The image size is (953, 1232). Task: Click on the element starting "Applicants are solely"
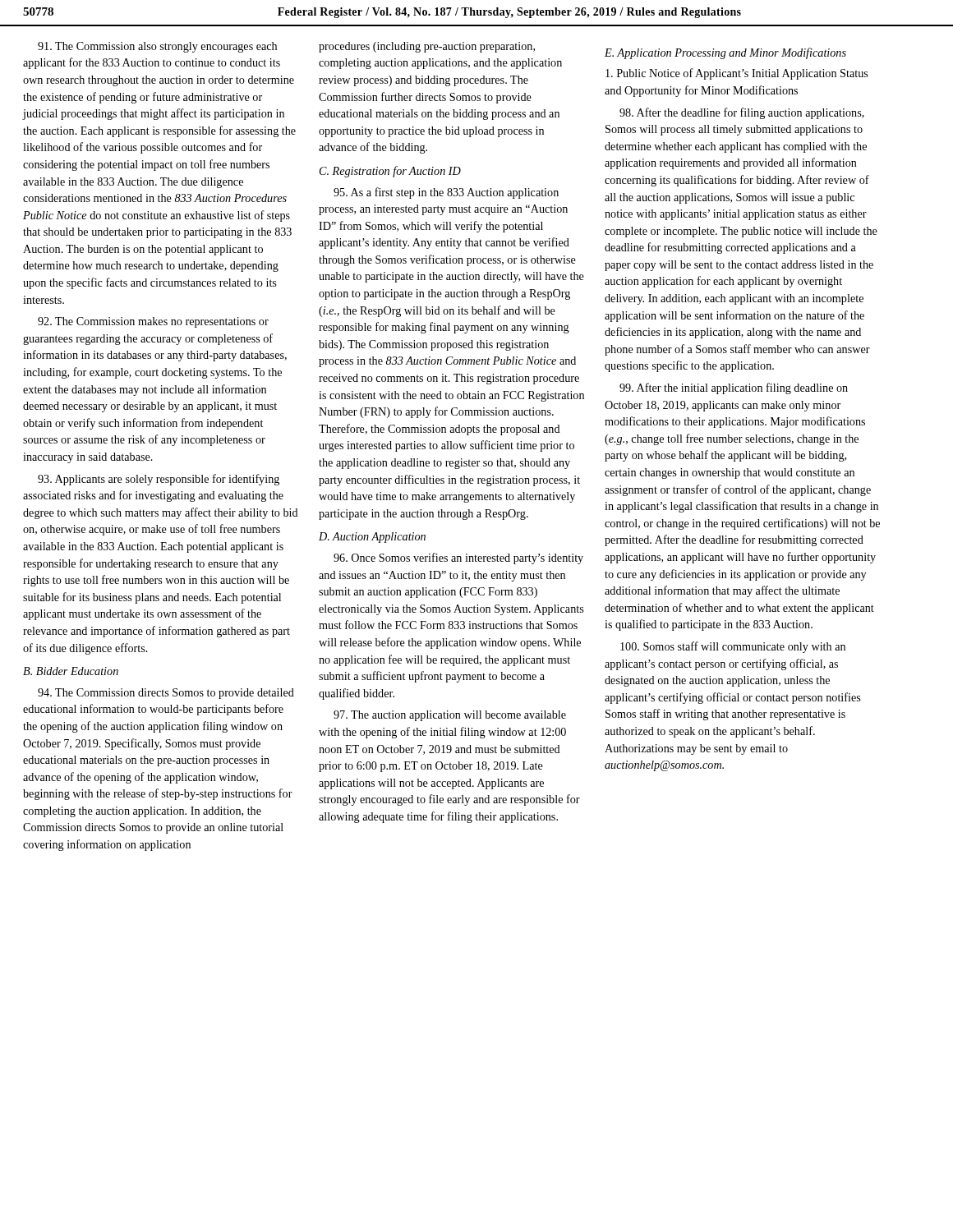[160, 563]
